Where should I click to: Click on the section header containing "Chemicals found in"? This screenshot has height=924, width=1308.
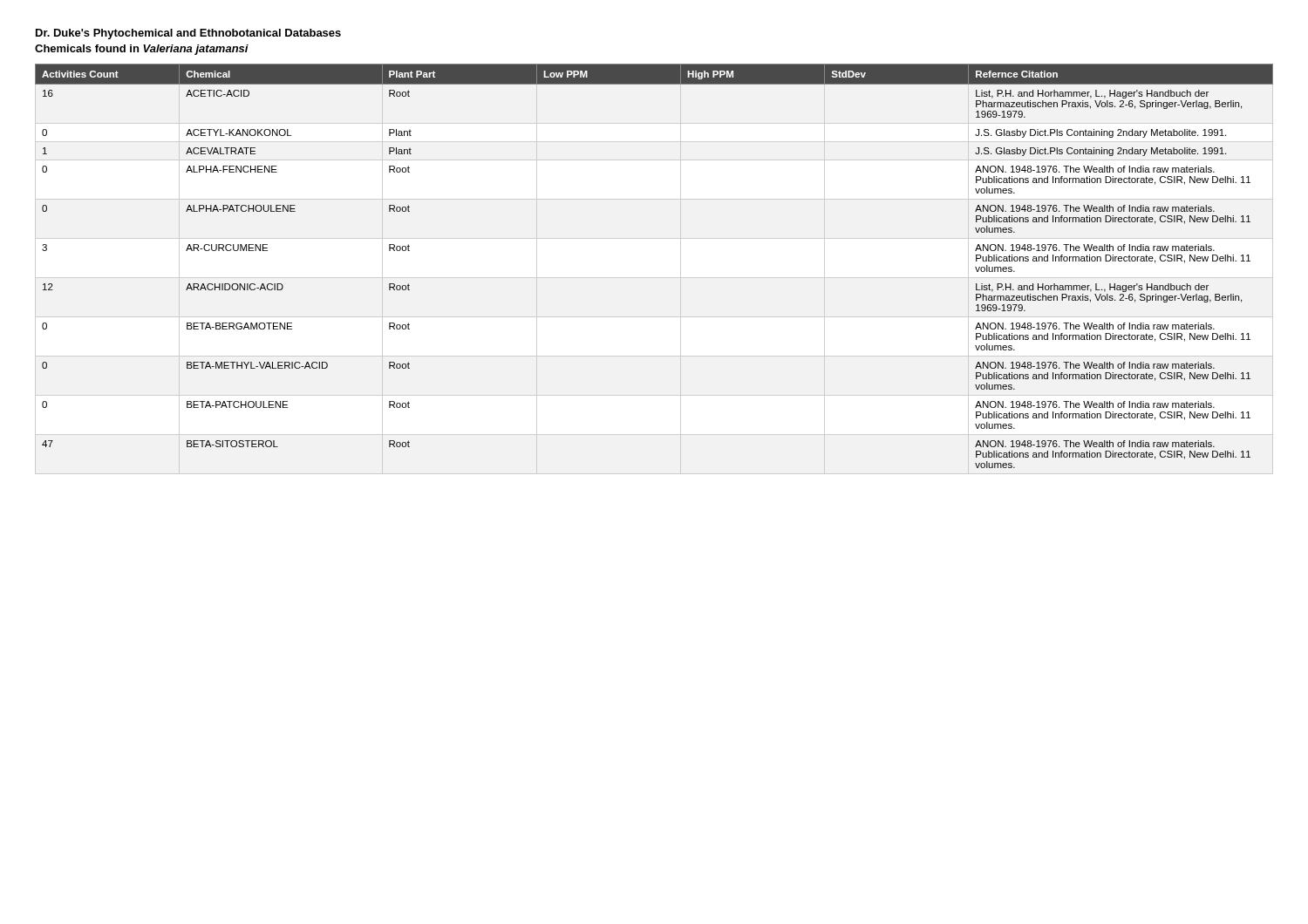click(141, 48)
